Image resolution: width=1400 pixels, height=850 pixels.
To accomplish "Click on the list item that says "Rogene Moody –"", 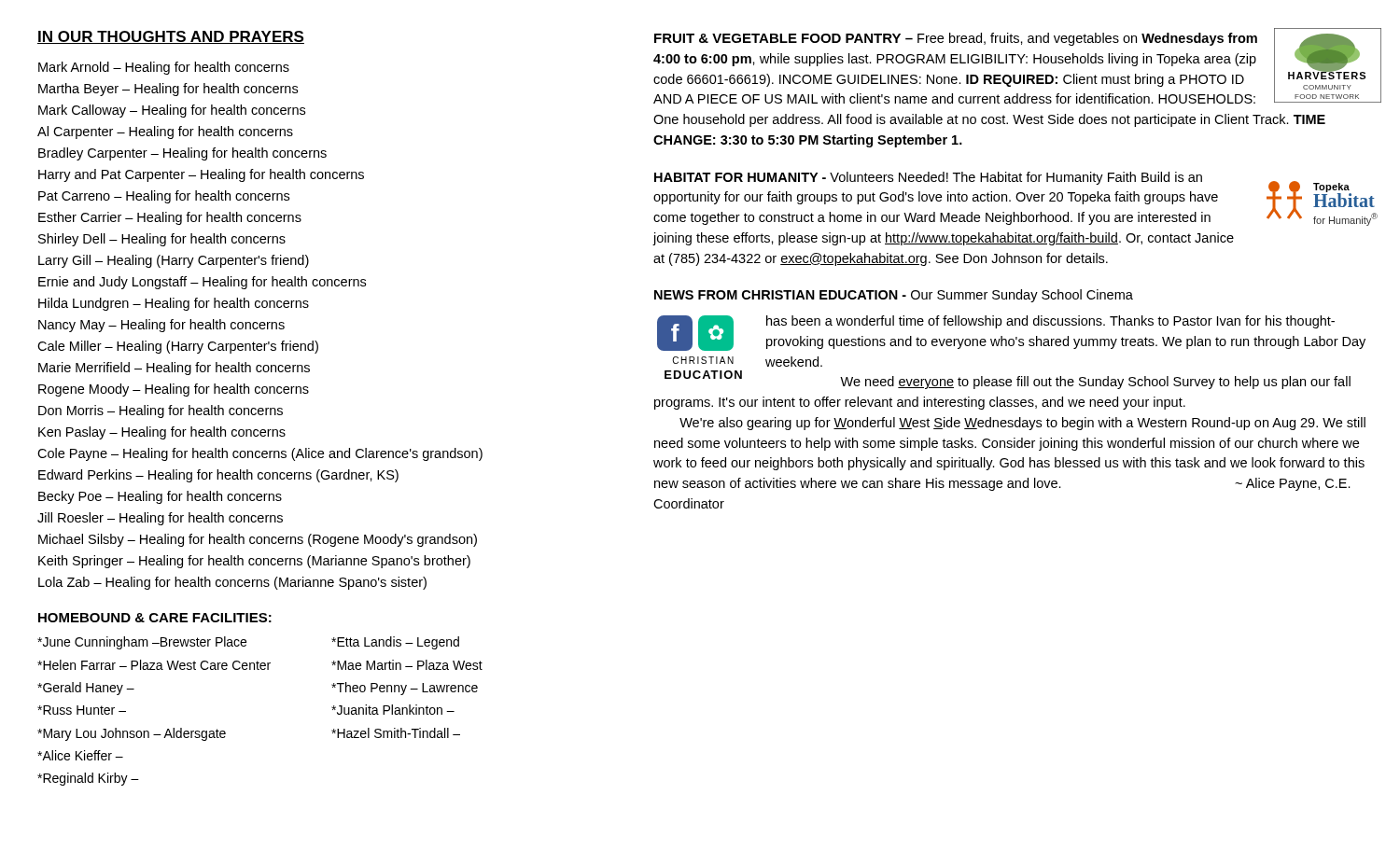I will pyautogui.click(x=173, y=389).
